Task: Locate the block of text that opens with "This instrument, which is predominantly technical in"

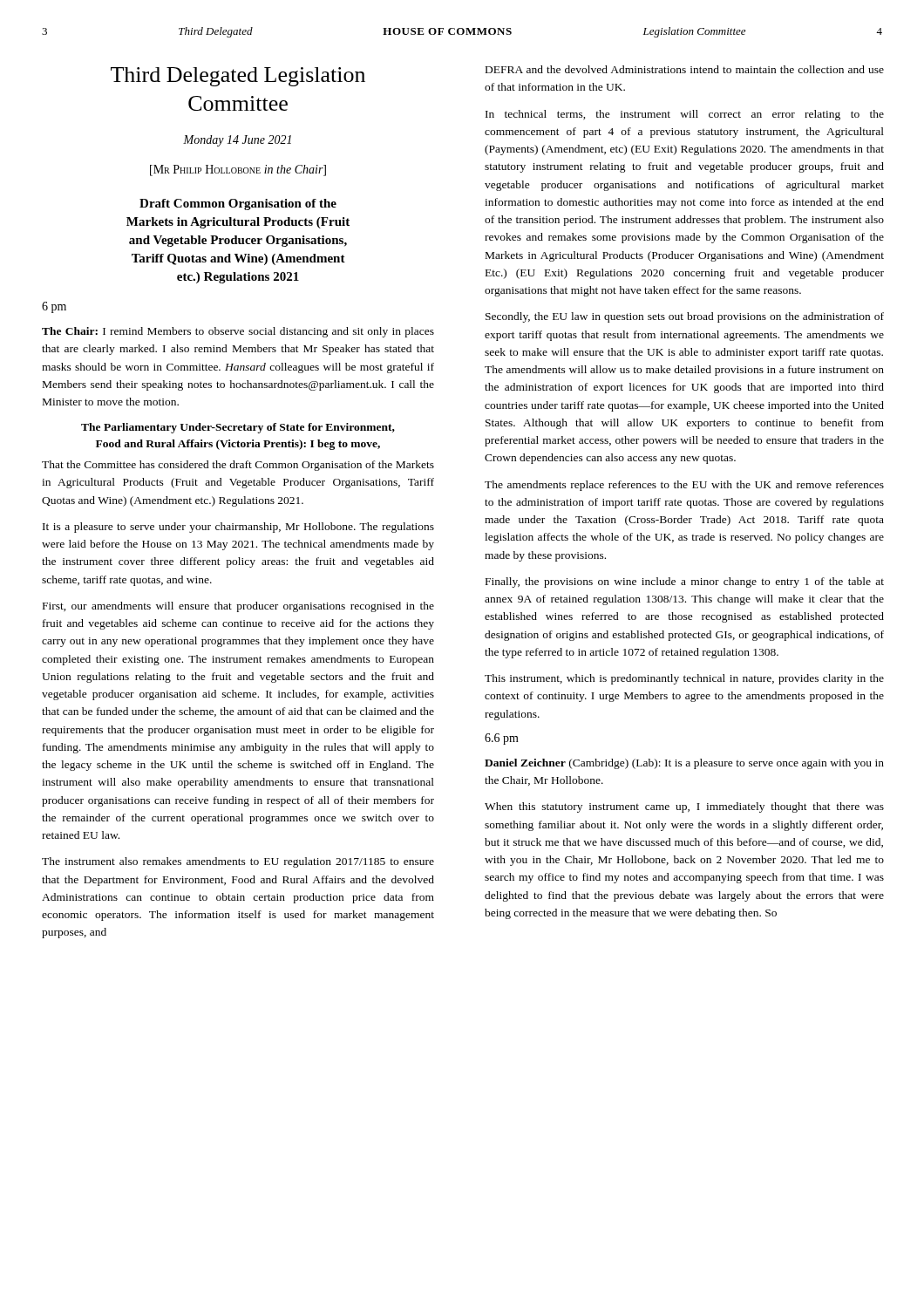Action: point(684,696)
